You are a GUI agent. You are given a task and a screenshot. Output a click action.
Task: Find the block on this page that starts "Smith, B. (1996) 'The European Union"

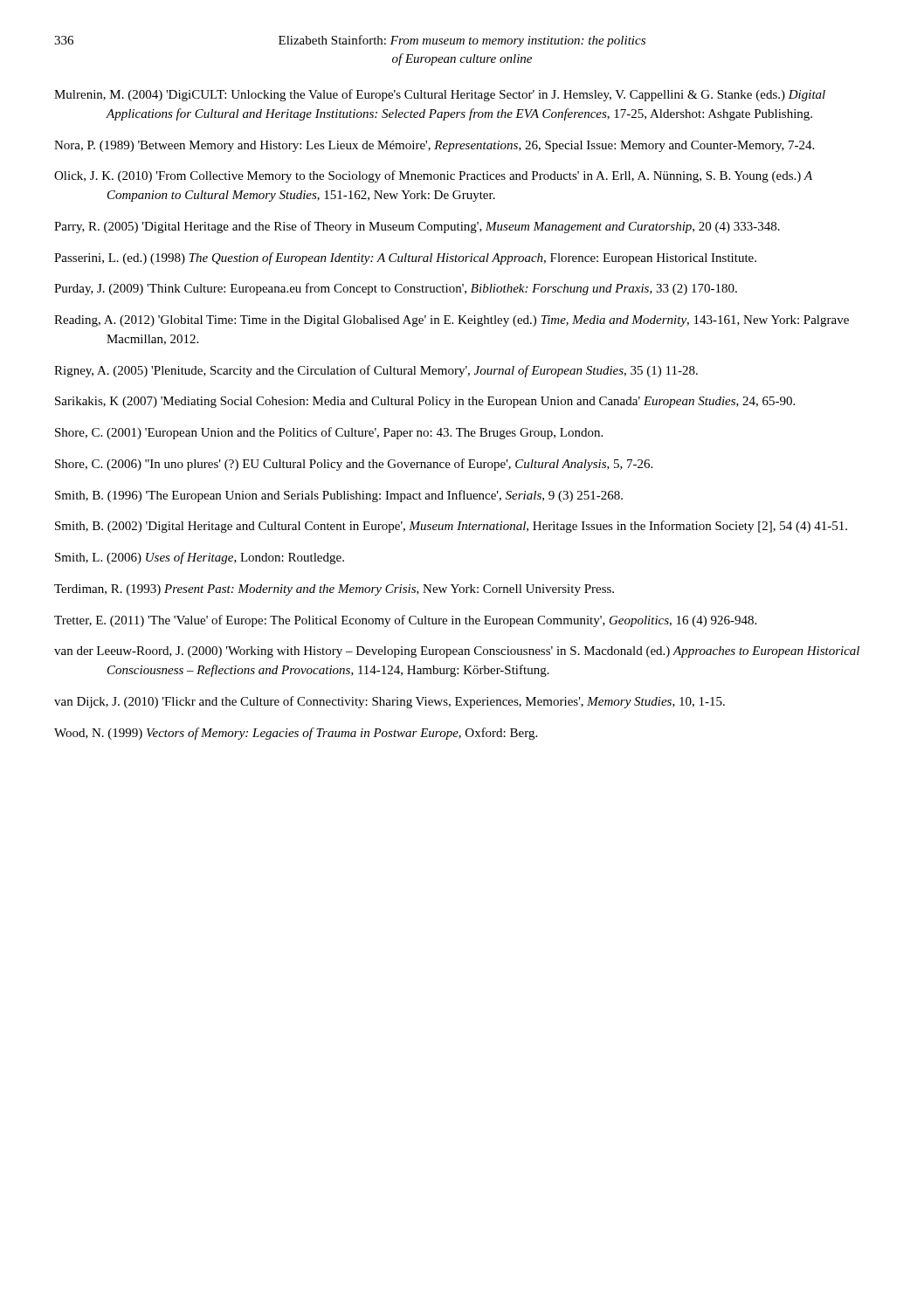pyautogui.click(x=339, y=495)
